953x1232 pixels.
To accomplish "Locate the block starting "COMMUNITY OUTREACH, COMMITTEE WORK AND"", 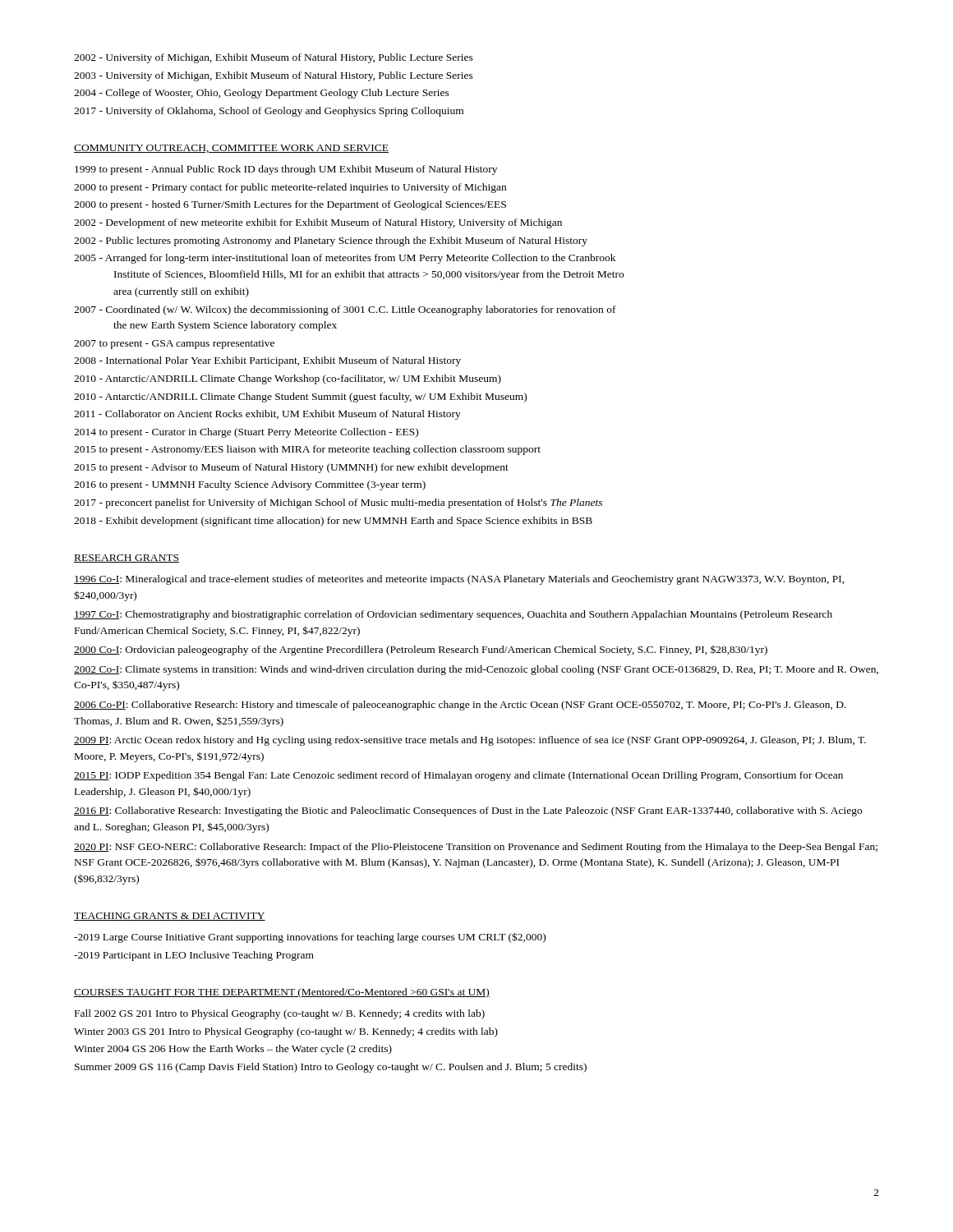I will (x=231, y=148).
